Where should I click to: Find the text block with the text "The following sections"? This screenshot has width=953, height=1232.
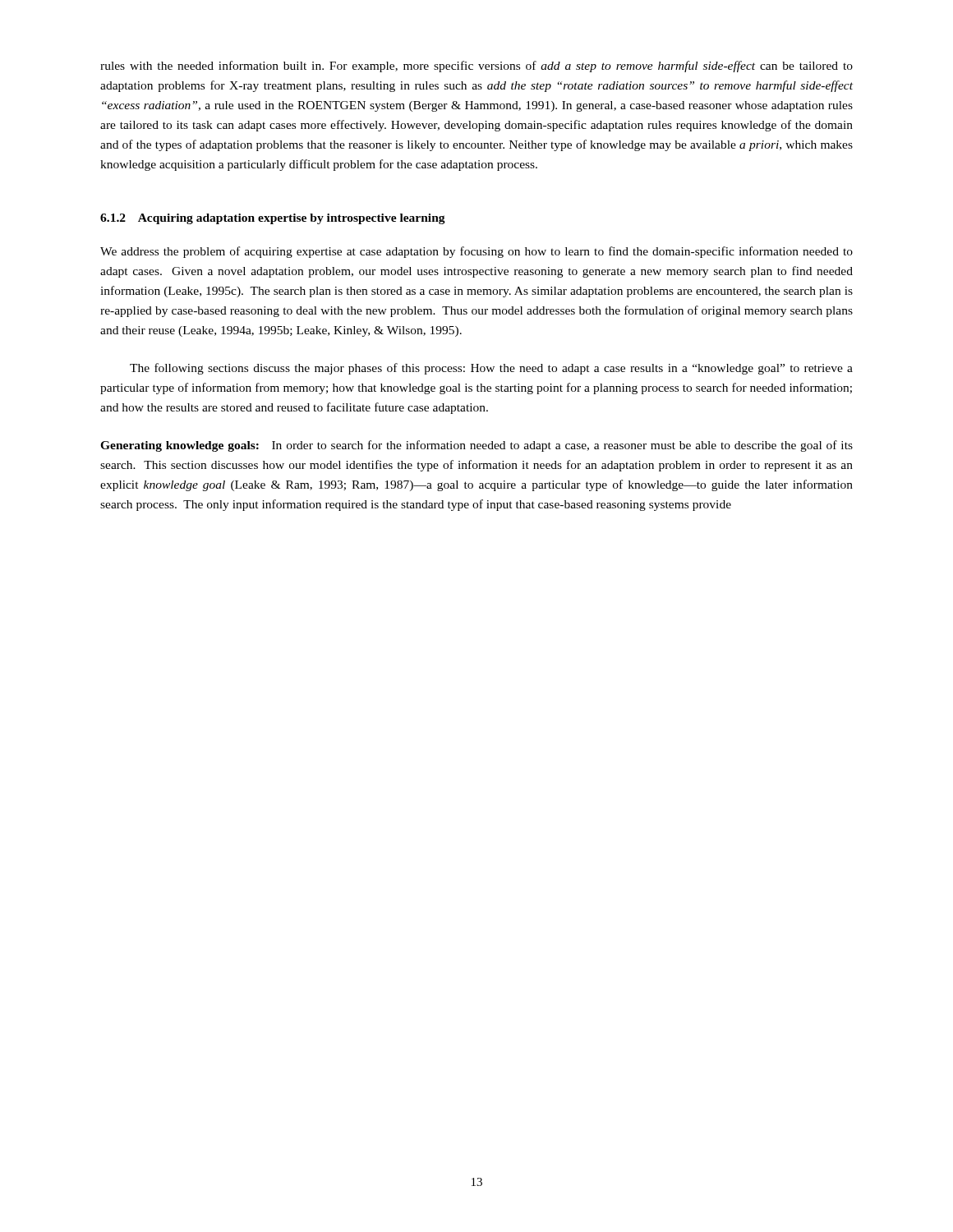click(x=476, y=388)
